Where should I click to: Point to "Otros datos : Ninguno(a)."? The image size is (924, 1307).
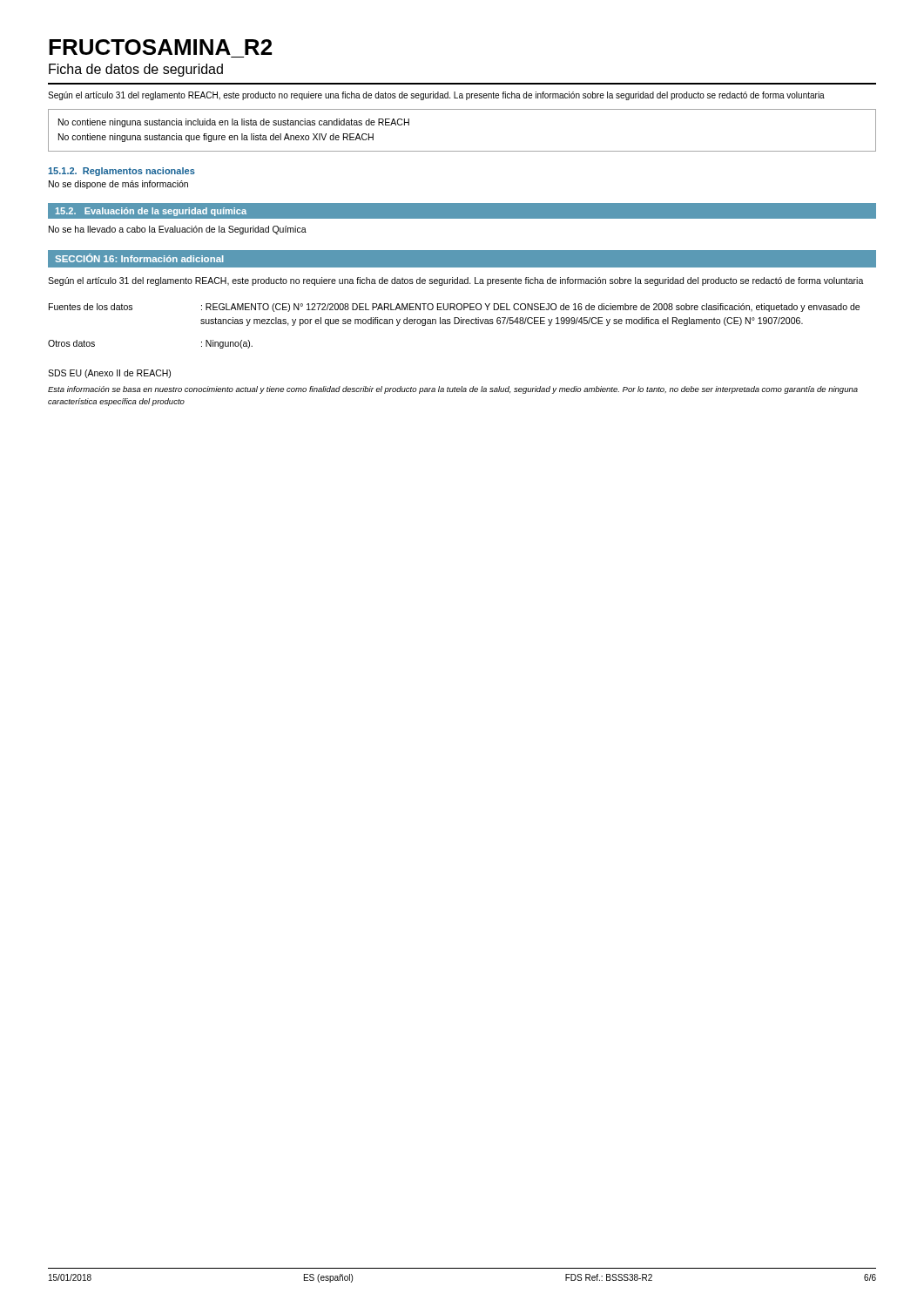(68, 344)
